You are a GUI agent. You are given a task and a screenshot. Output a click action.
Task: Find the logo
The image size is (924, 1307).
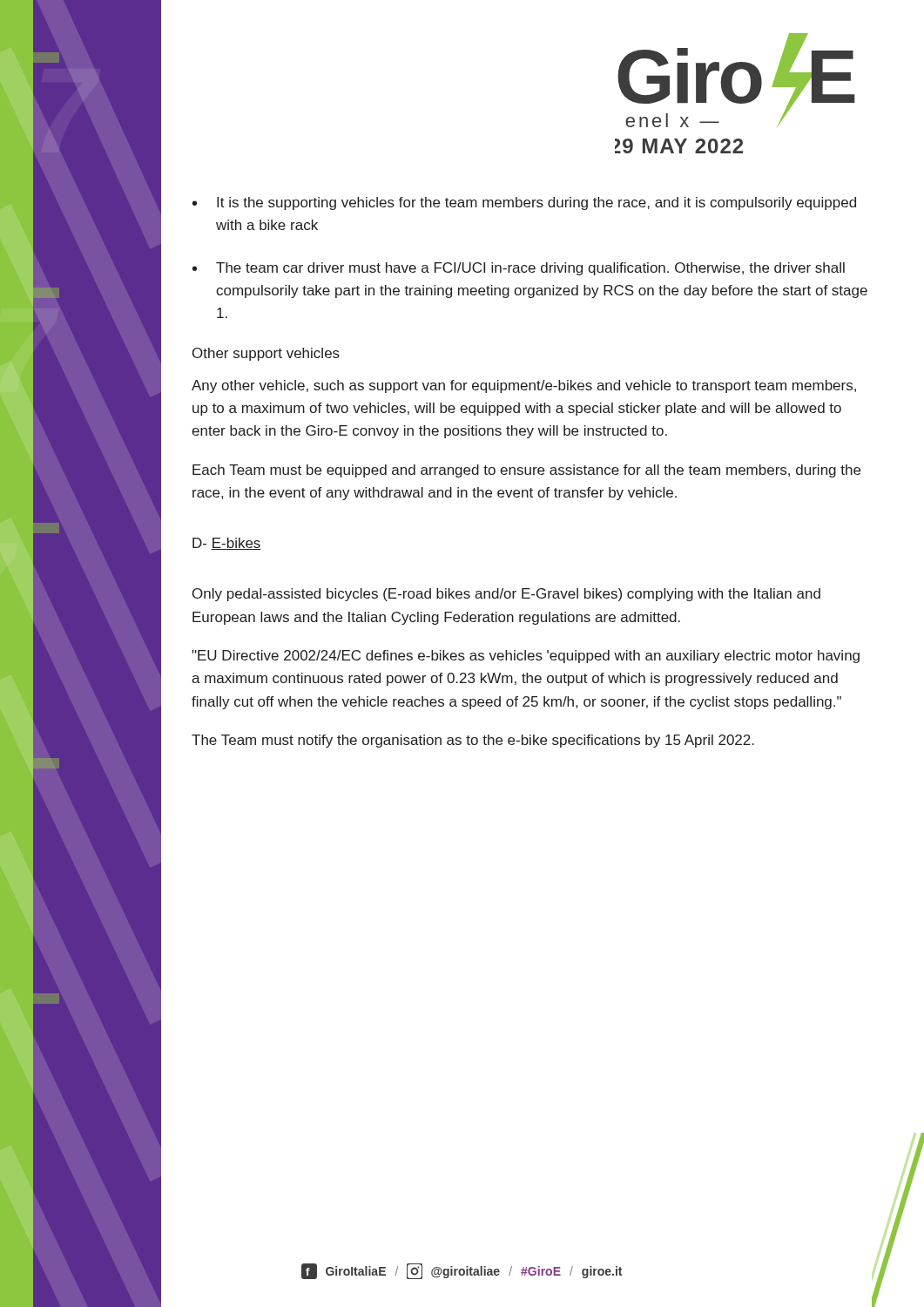pyautogui.click(x=745, y=96)
